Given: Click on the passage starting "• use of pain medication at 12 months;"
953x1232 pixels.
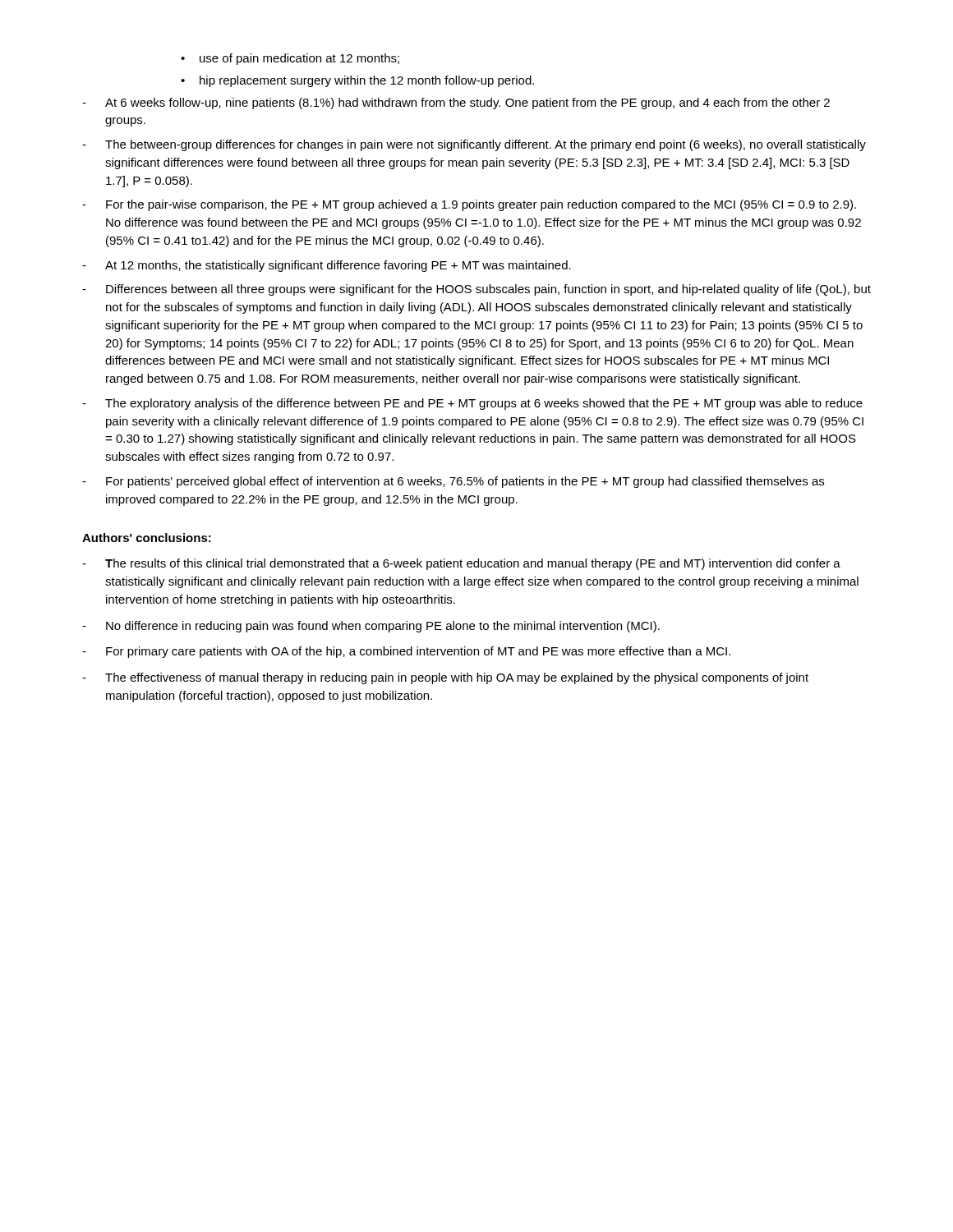Looking at the screenshot, I should click(x=290, y=59).
